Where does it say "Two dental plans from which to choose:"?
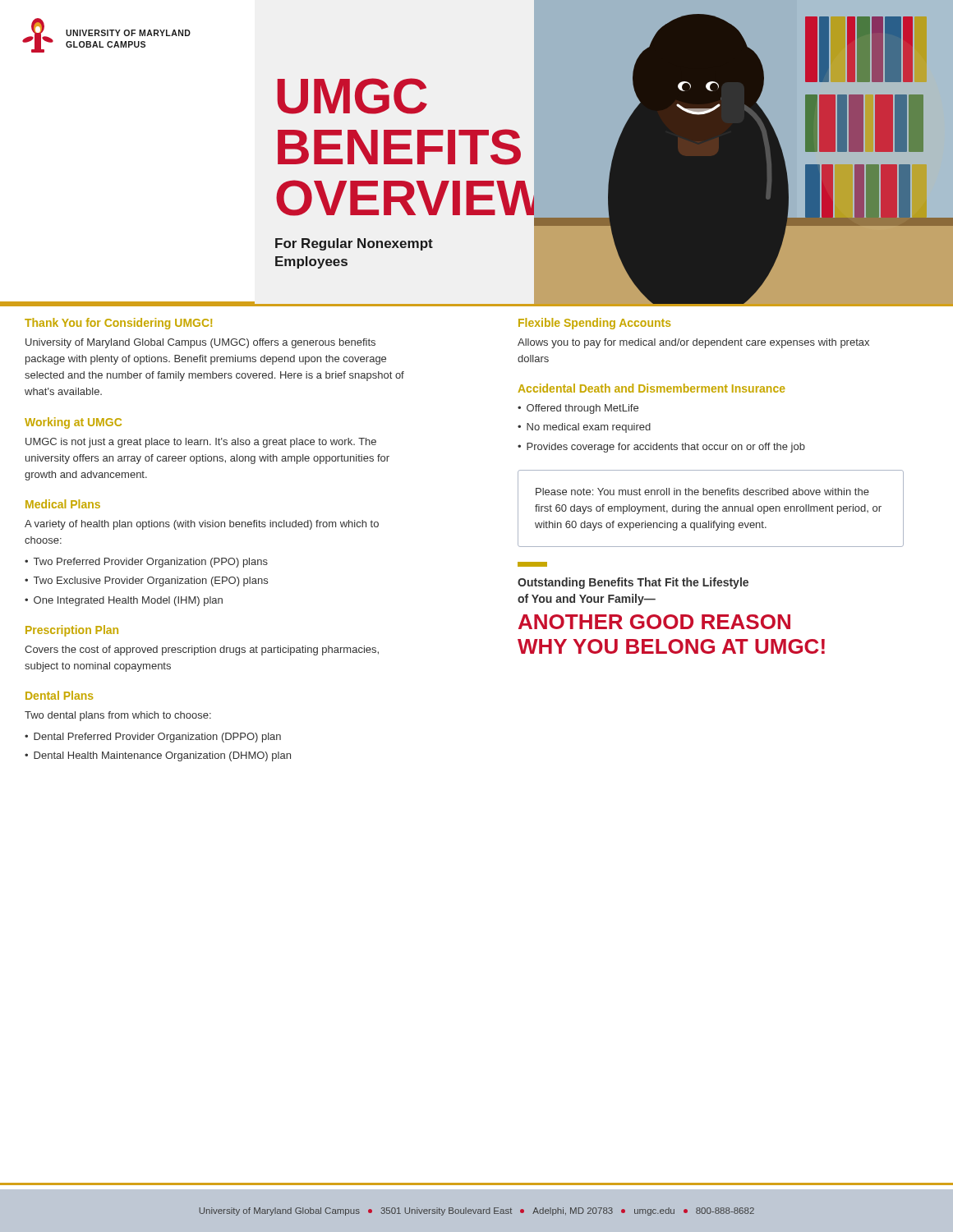This screenshot has height=1232, width=953. (x=118, y=715)
